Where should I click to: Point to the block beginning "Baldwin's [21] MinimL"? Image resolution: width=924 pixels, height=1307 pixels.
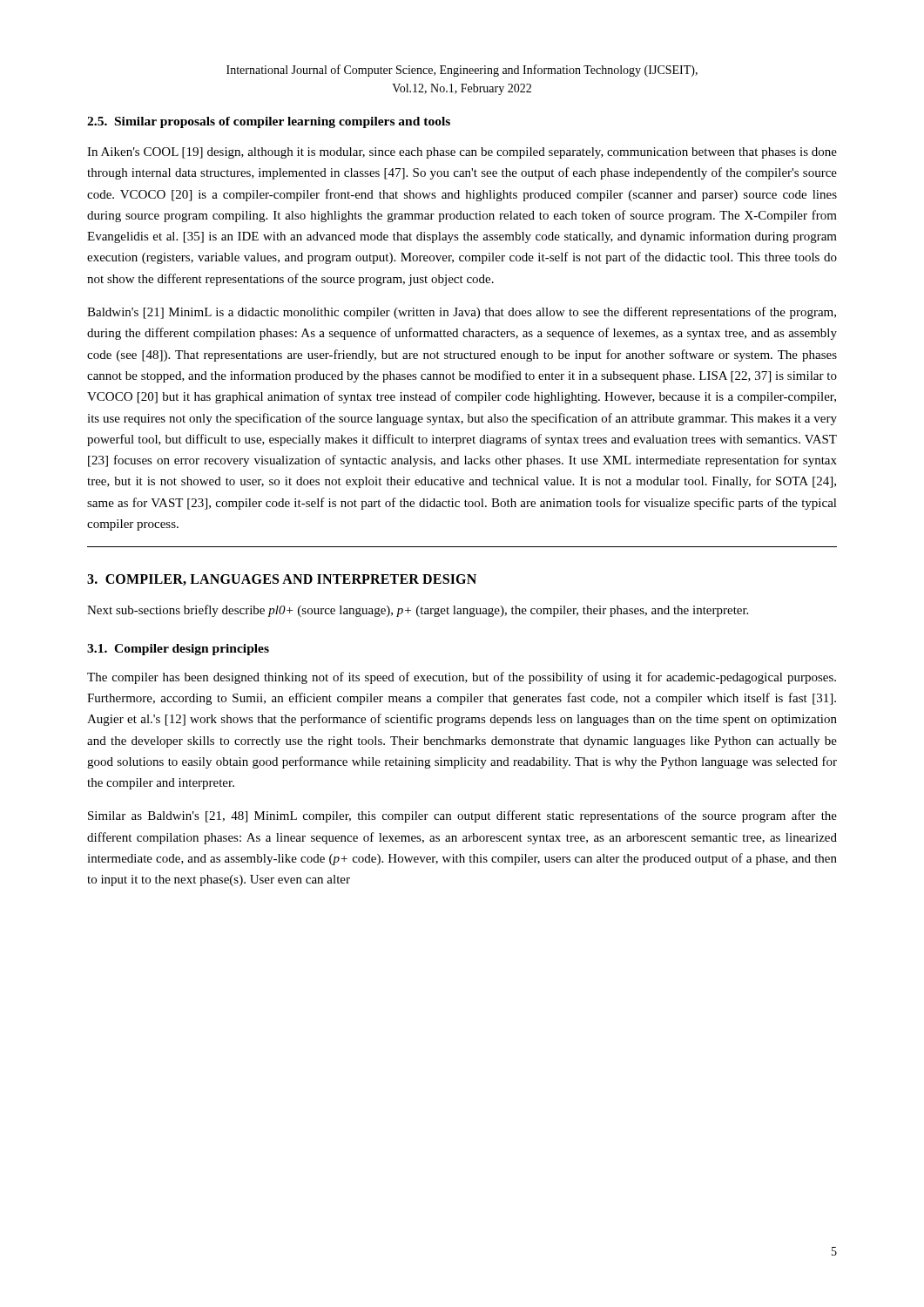tap(462, 418)
